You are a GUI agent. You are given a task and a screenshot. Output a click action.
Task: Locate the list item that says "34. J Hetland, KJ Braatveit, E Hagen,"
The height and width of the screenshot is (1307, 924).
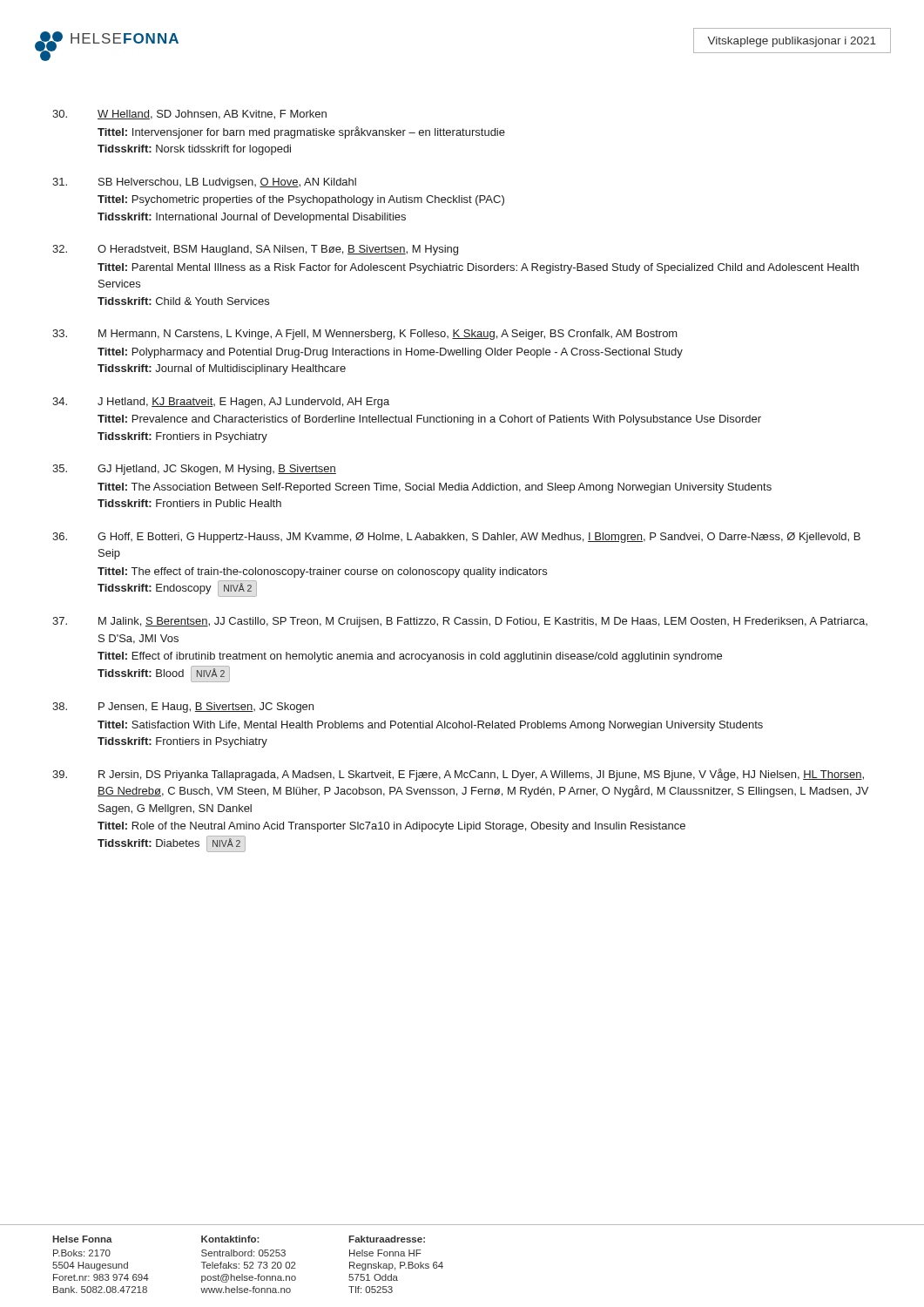(x=462, y=418)
